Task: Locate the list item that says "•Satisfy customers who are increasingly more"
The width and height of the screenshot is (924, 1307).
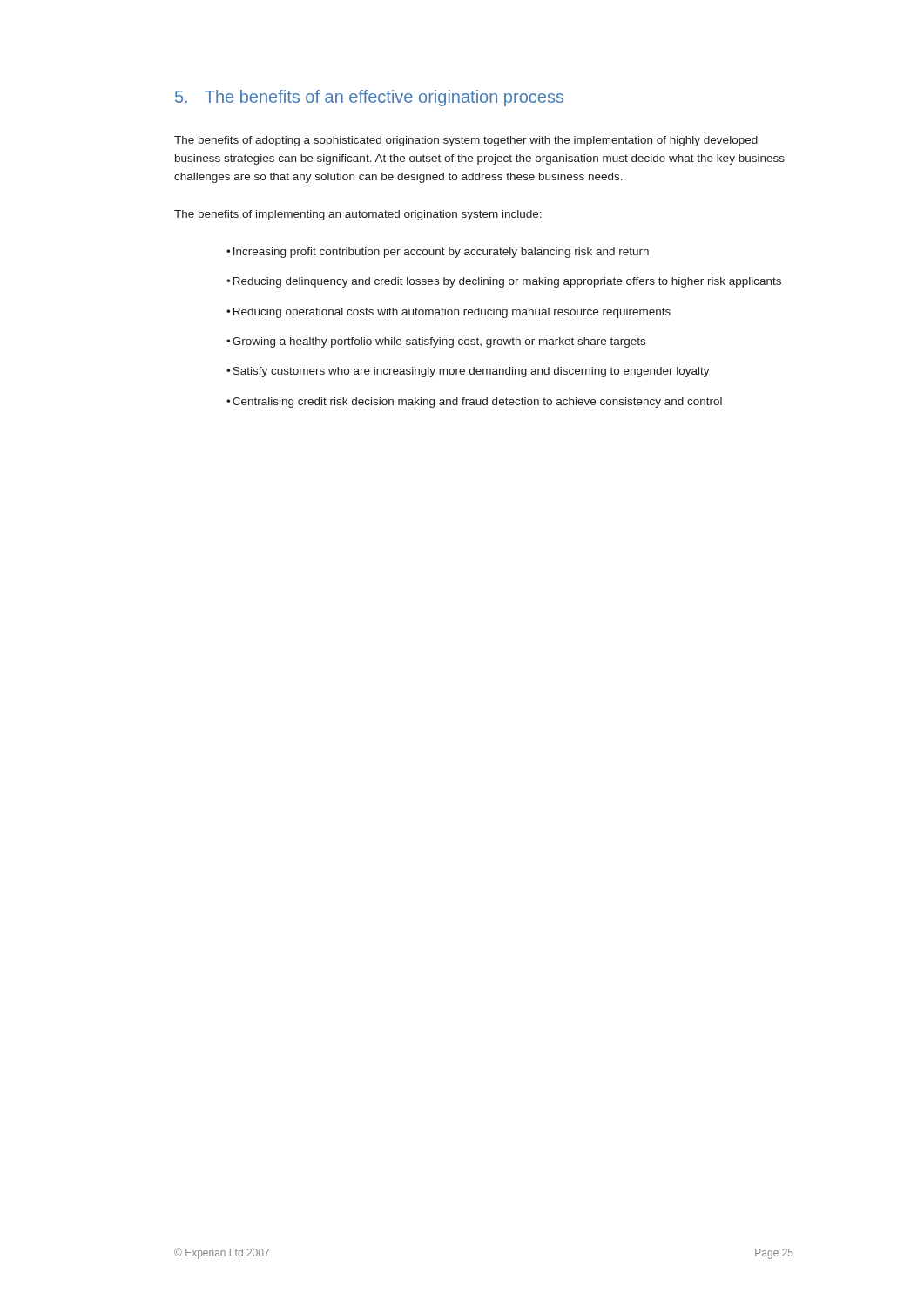Action: 510,372
